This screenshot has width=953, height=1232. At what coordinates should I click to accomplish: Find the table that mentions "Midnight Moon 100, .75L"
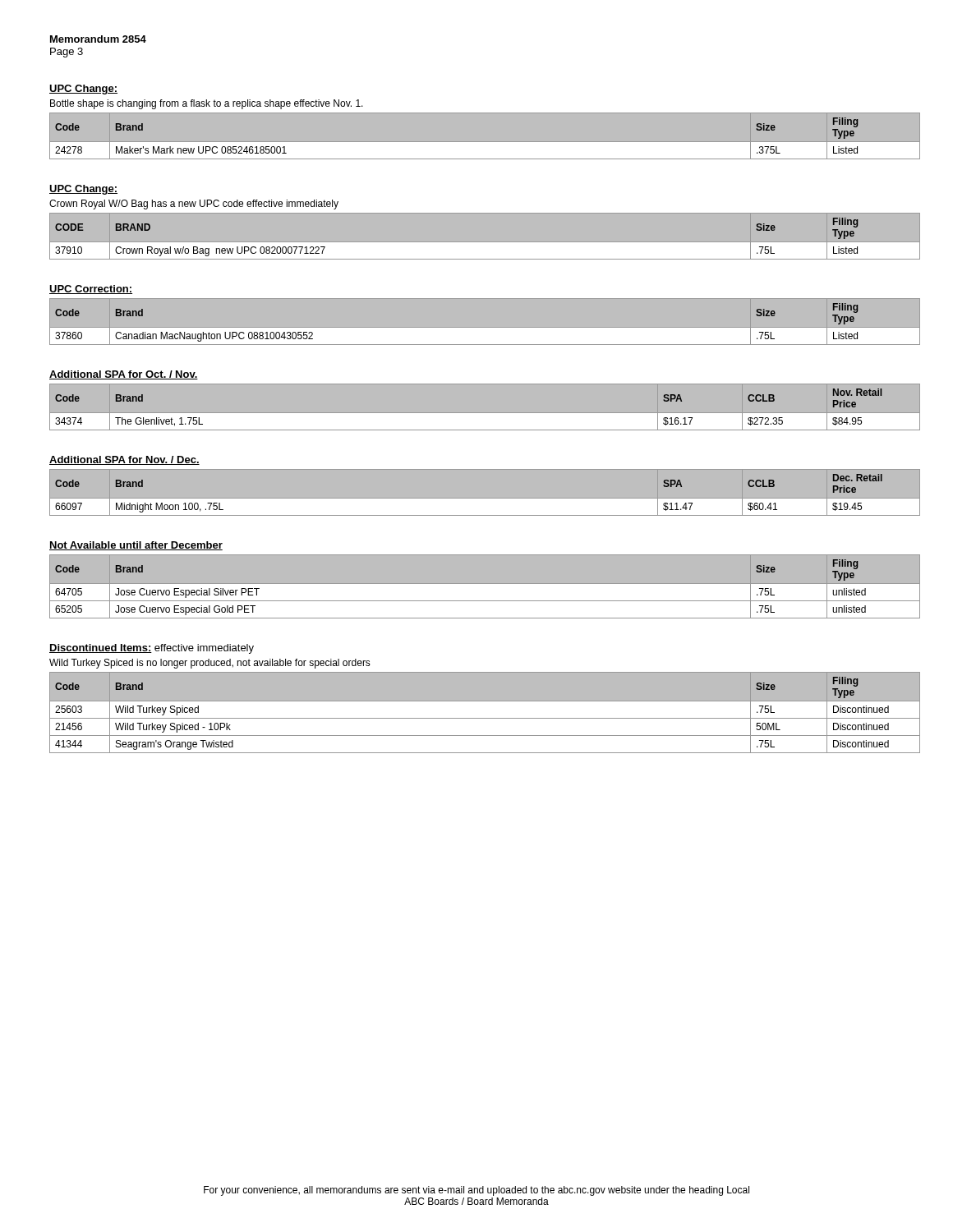point(485,492)
